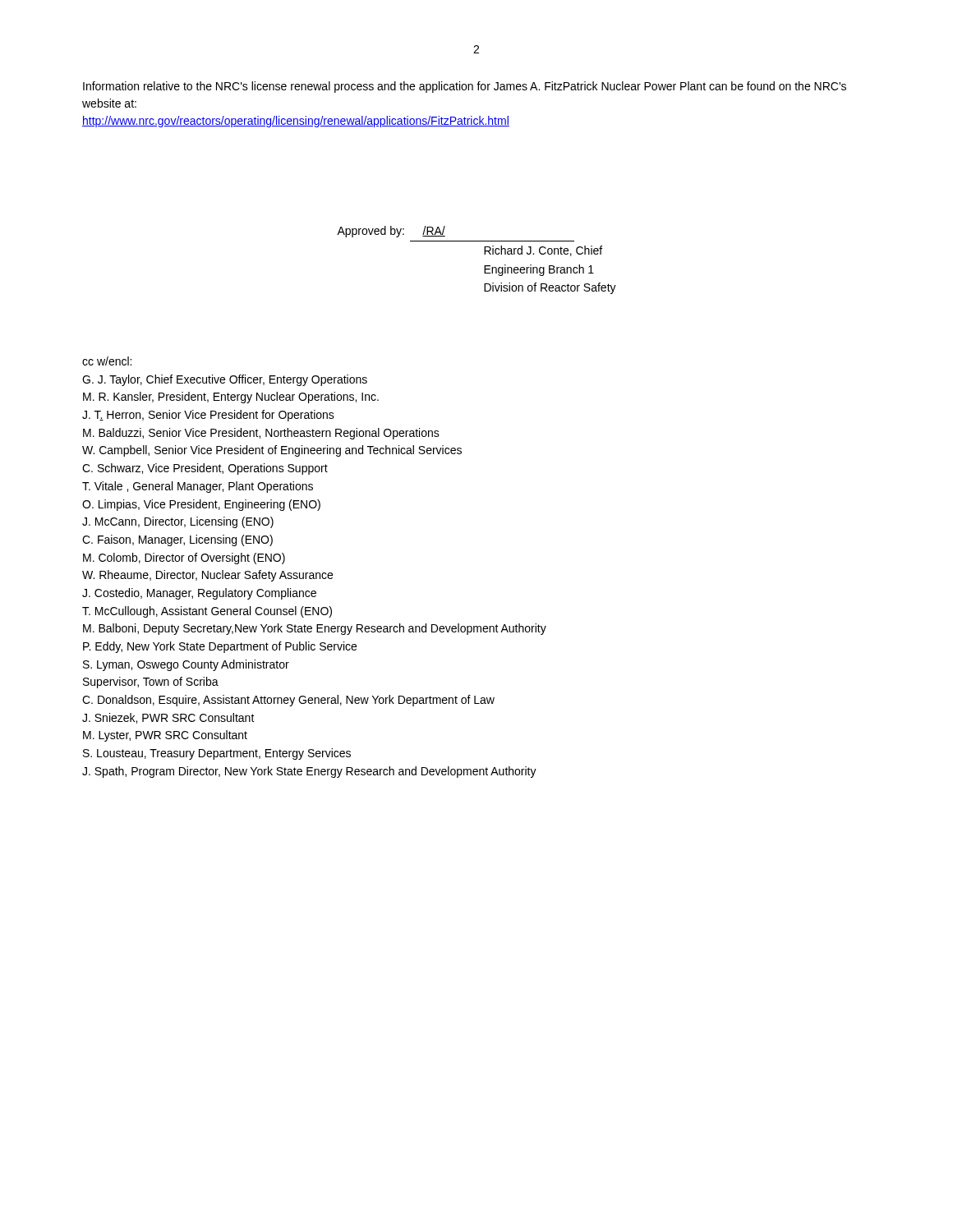Click on the element starting "J. Costedio, Manager, Regulatory Compliance"

point(199,593)
